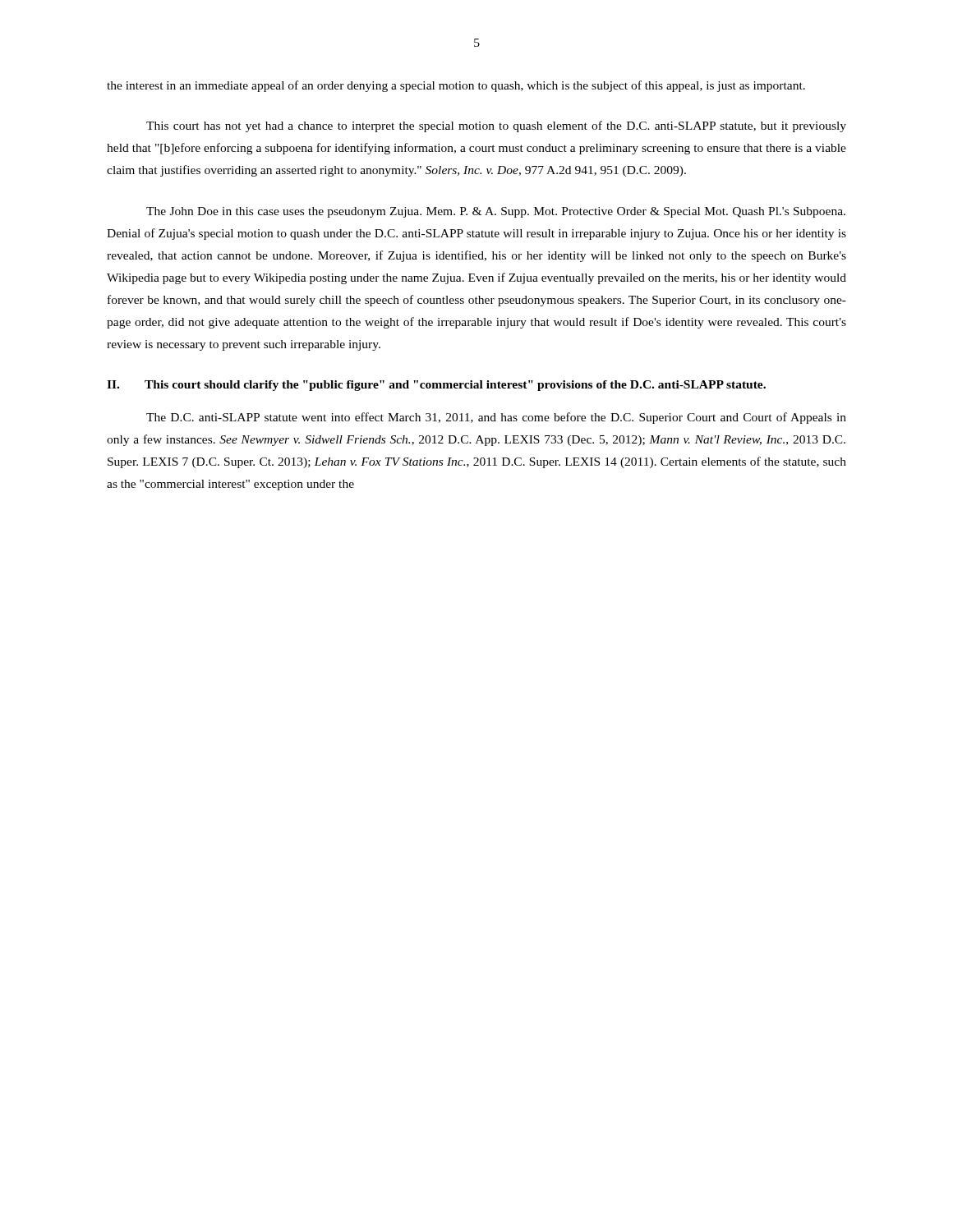Find the text block with the text "the interest in"
The height and width of the screenshot is (1232, 953).
point(456,85)
